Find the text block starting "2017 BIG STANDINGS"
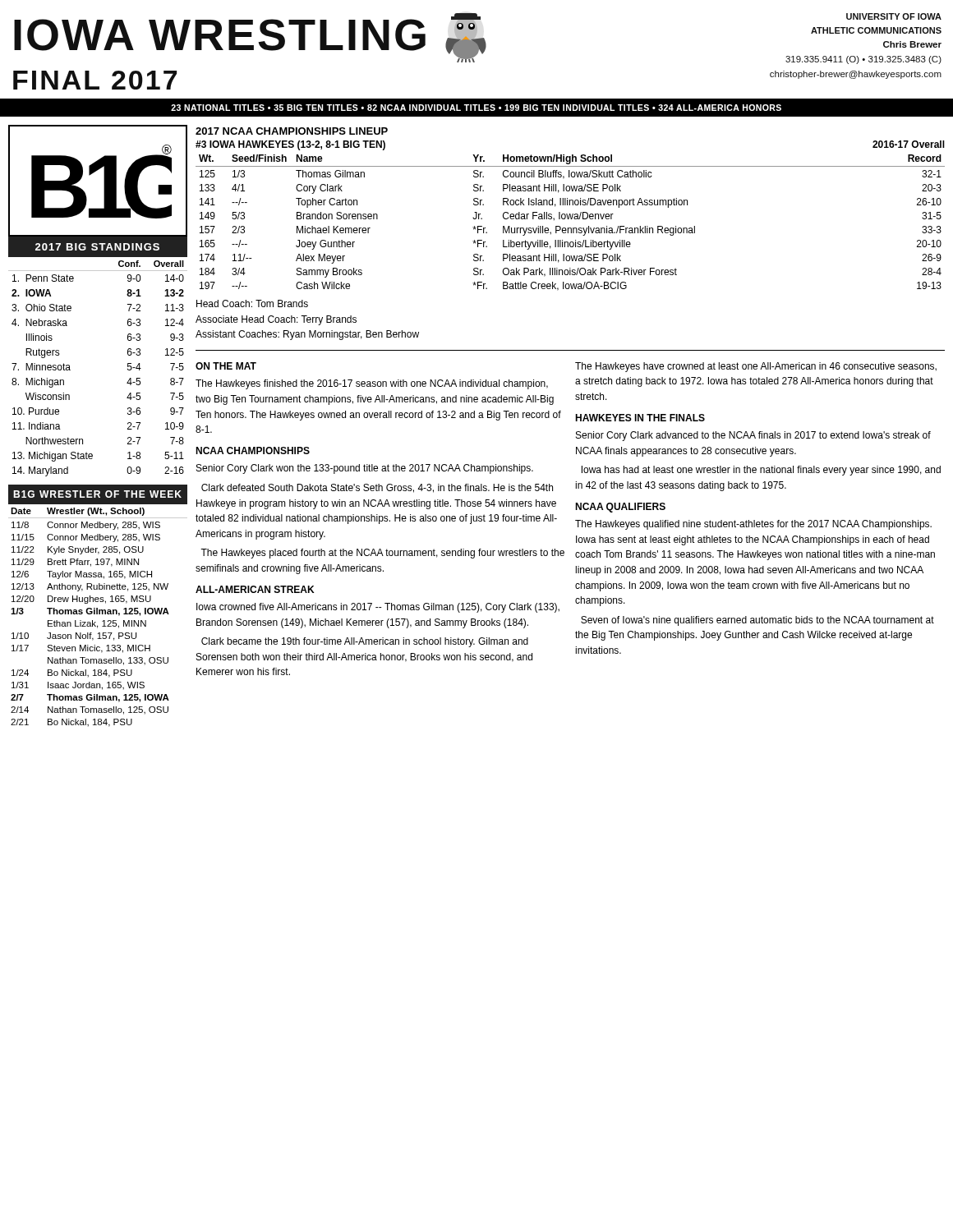 (x=98, y=247)
